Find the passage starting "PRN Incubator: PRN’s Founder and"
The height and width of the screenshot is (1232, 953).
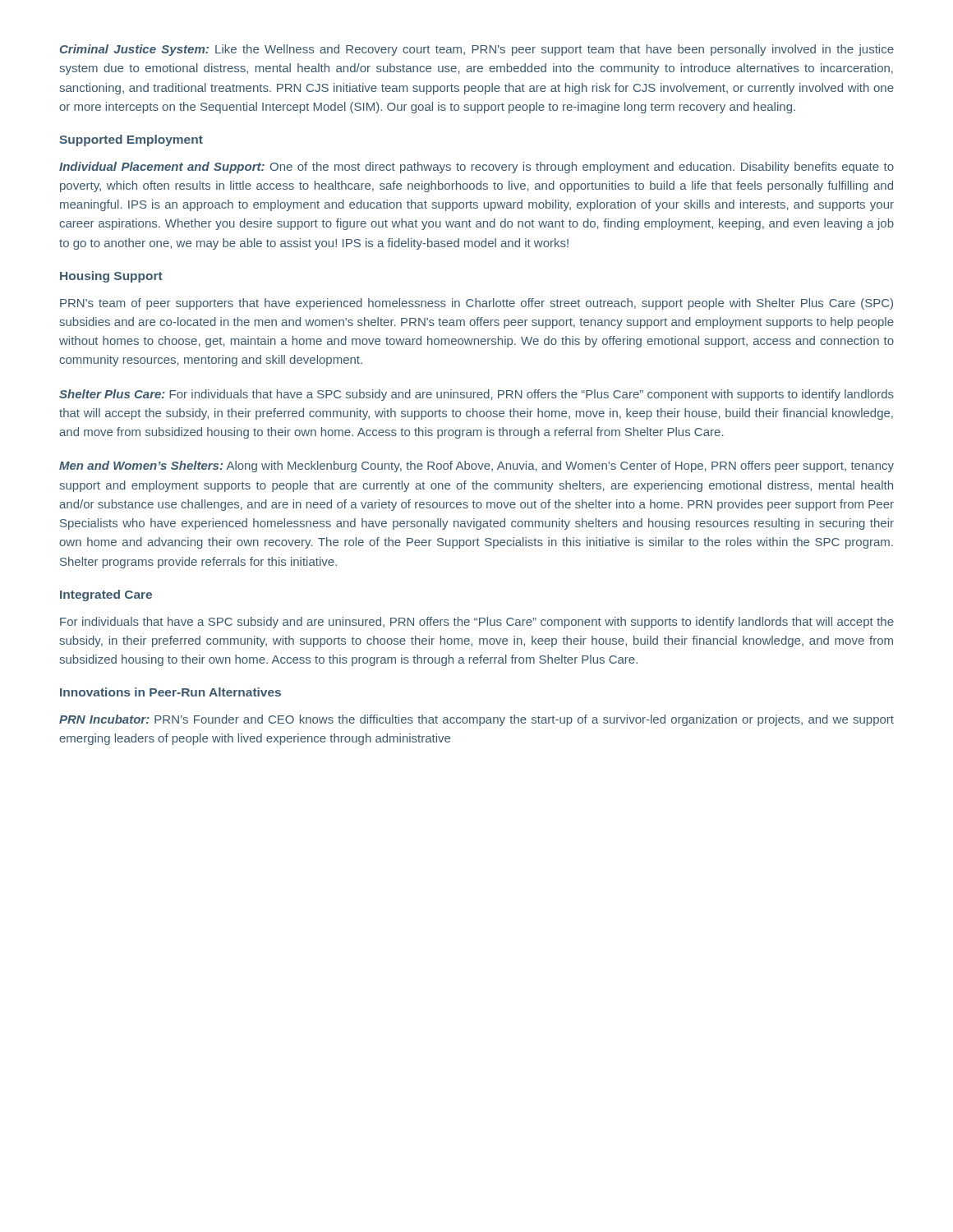pyautogui.click(x=476, y=729)
